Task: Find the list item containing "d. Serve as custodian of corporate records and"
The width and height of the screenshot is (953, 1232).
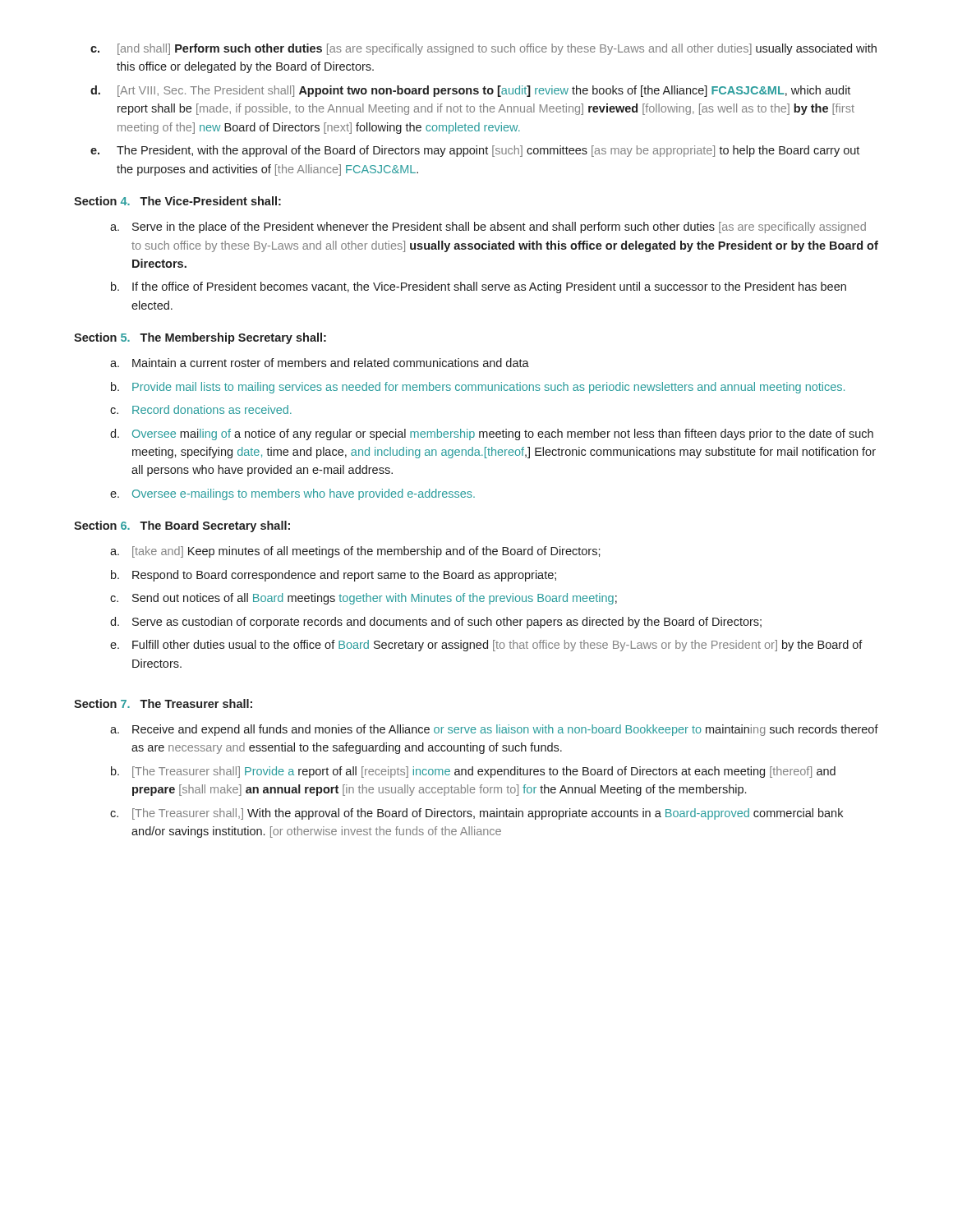Action: (x=495, y=622)
